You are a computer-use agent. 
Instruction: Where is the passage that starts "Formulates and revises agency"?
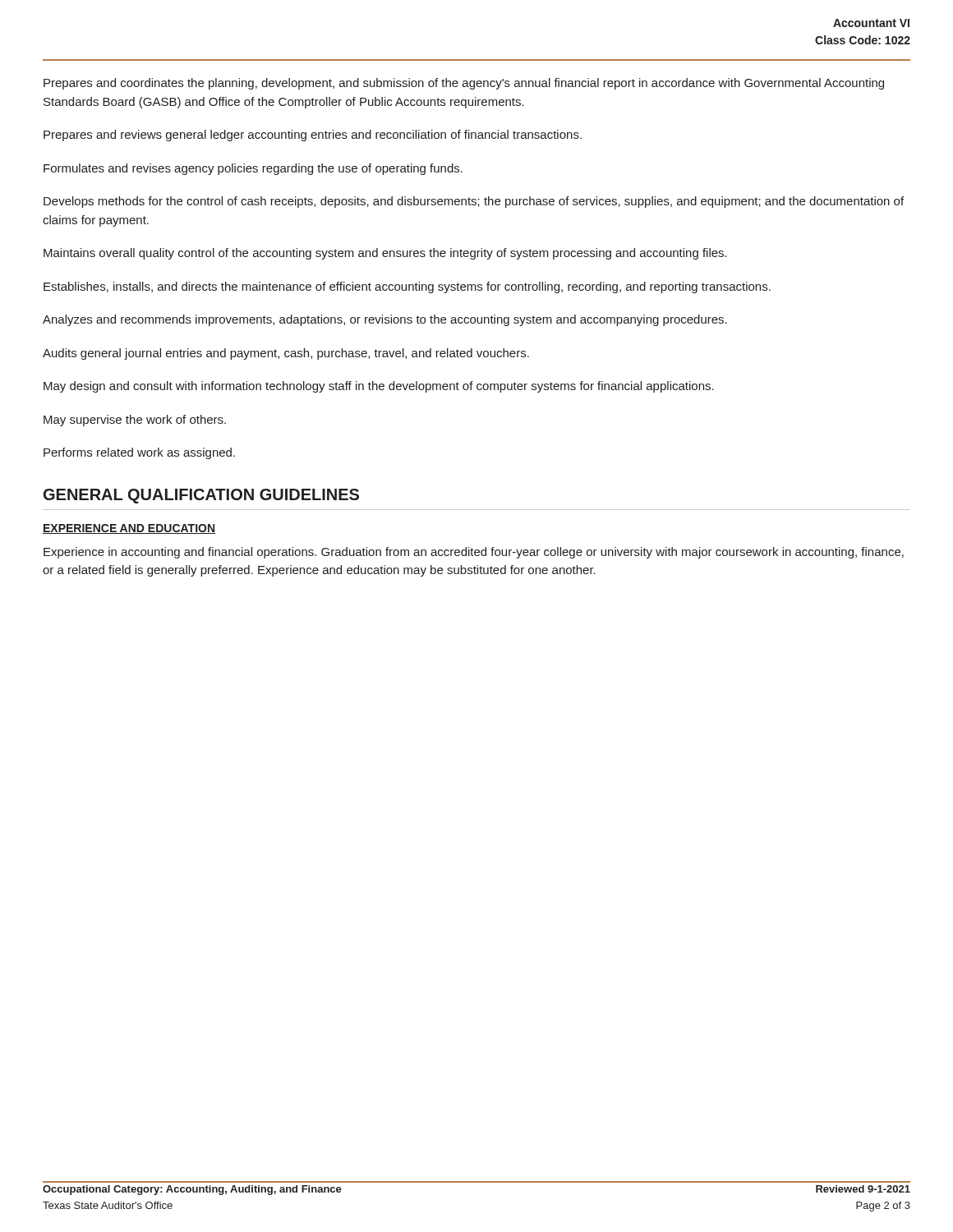coord(253,168)
